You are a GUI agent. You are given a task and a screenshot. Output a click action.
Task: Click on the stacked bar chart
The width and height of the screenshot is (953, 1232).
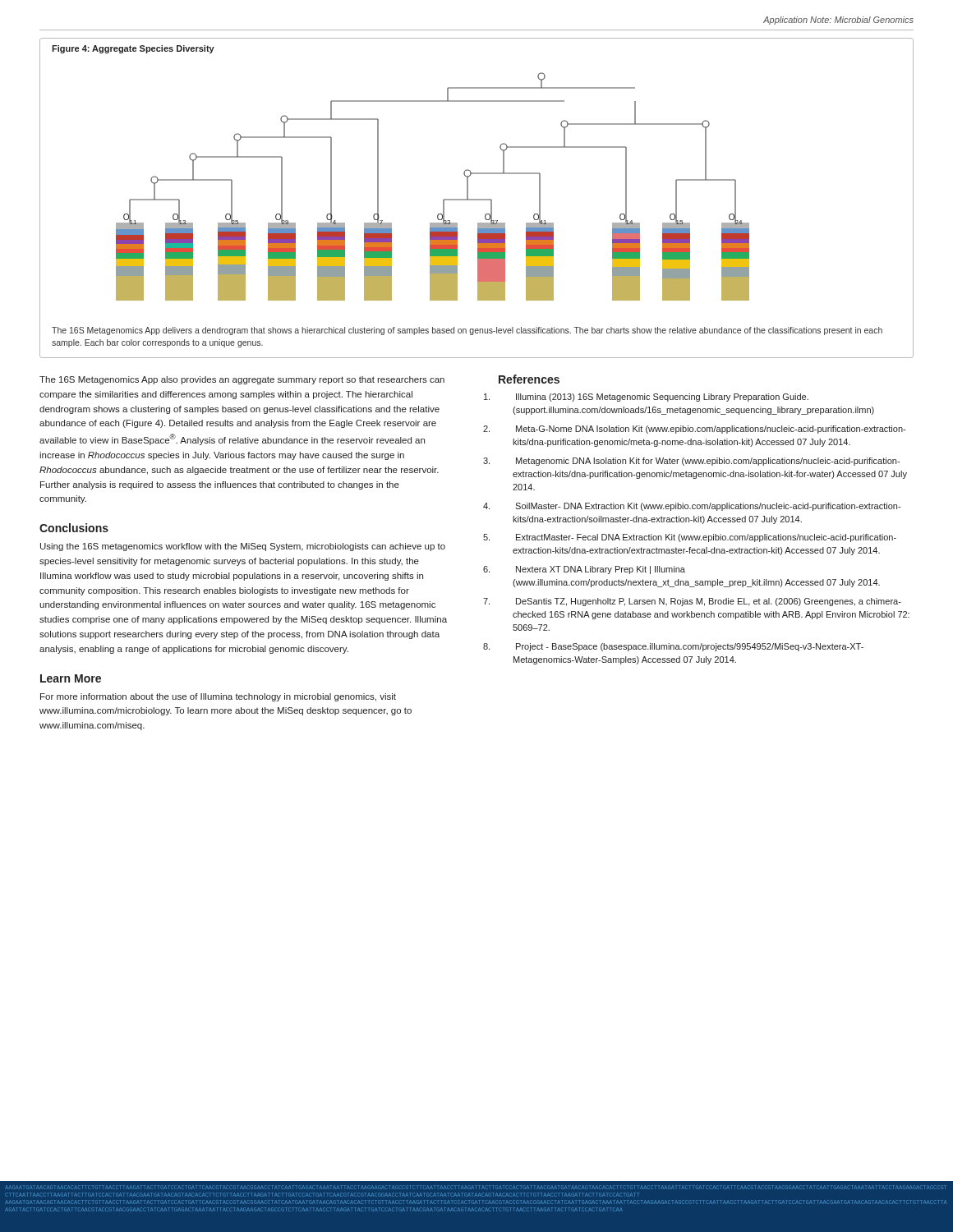click(x=476, y=198)
